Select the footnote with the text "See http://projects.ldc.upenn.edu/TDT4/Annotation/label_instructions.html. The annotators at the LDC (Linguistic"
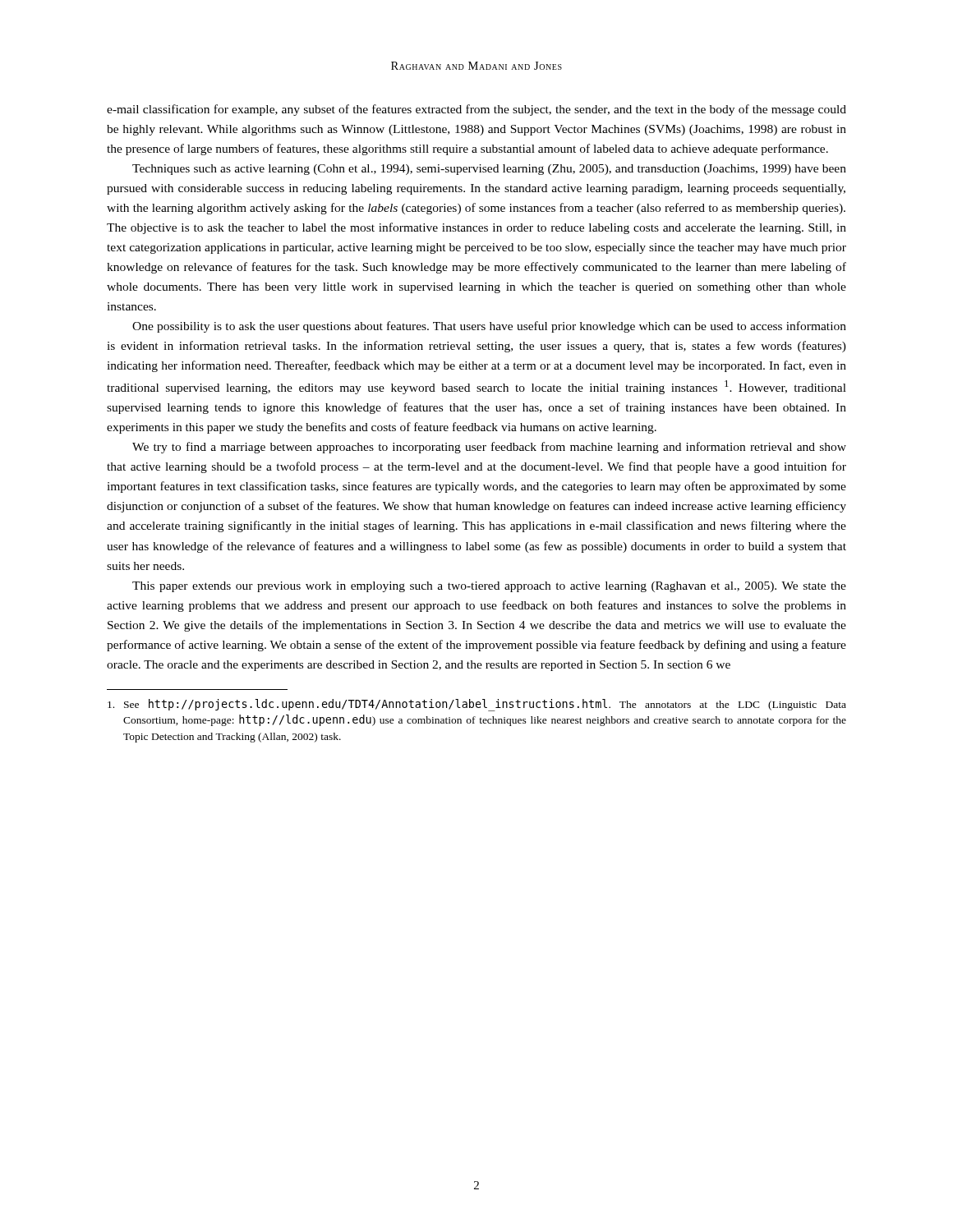953x1232 pixels. tap(476, 720)
